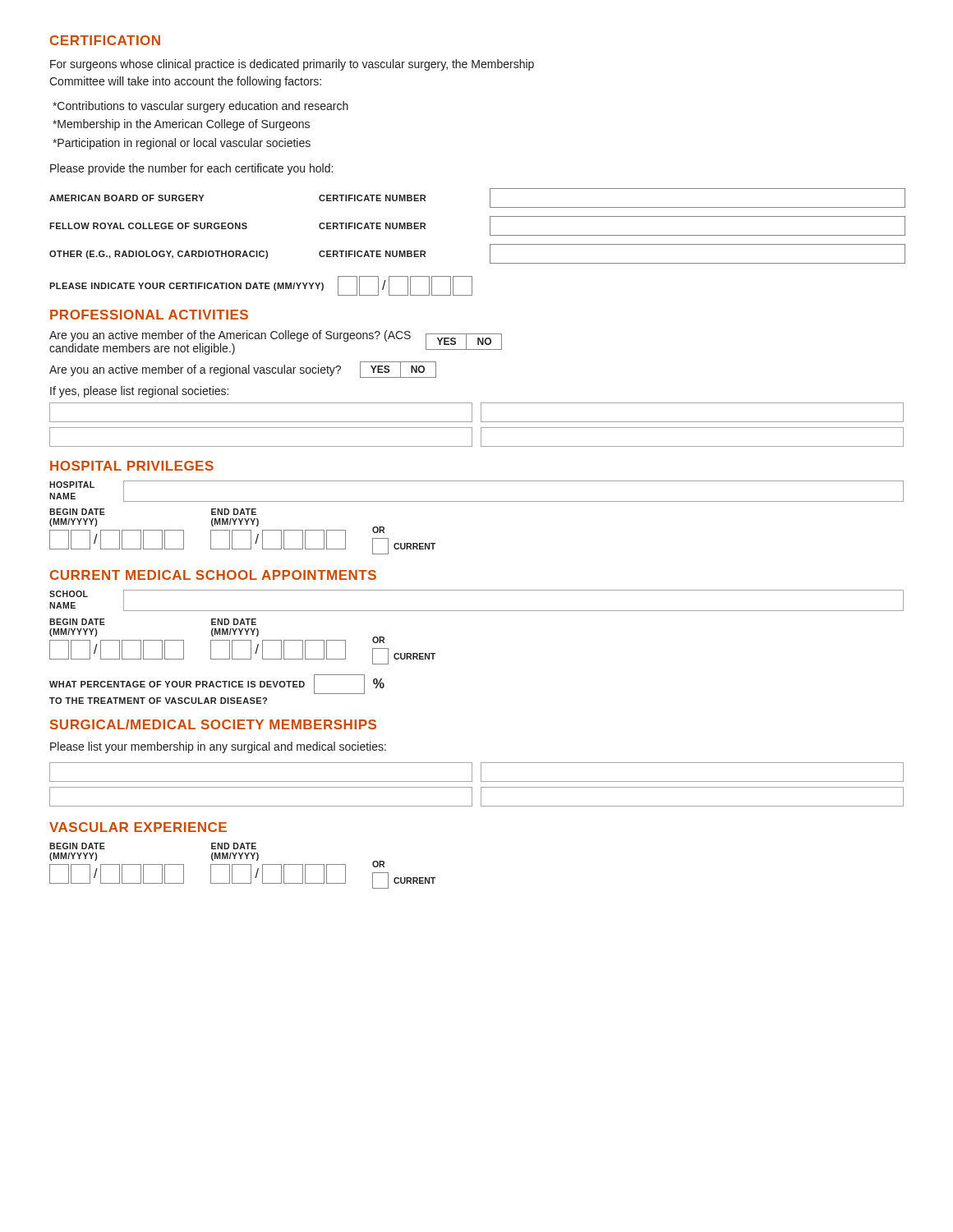Find the block on this page that starts "*Participation in regional or"
The height and width of the screenshot is (1232, 953).
[180, 143]
